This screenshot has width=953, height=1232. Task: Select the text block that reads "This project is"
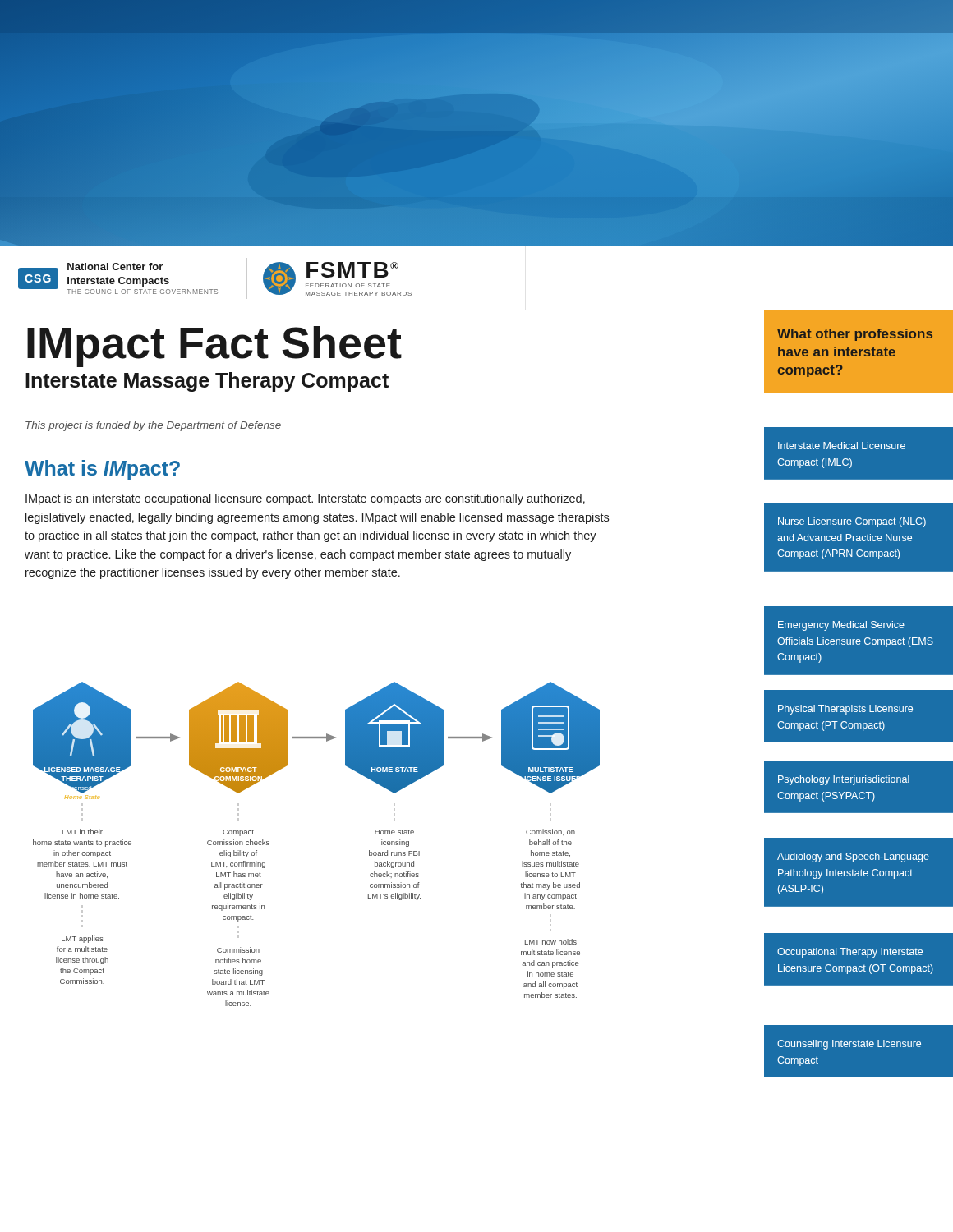tap(153, 425)
